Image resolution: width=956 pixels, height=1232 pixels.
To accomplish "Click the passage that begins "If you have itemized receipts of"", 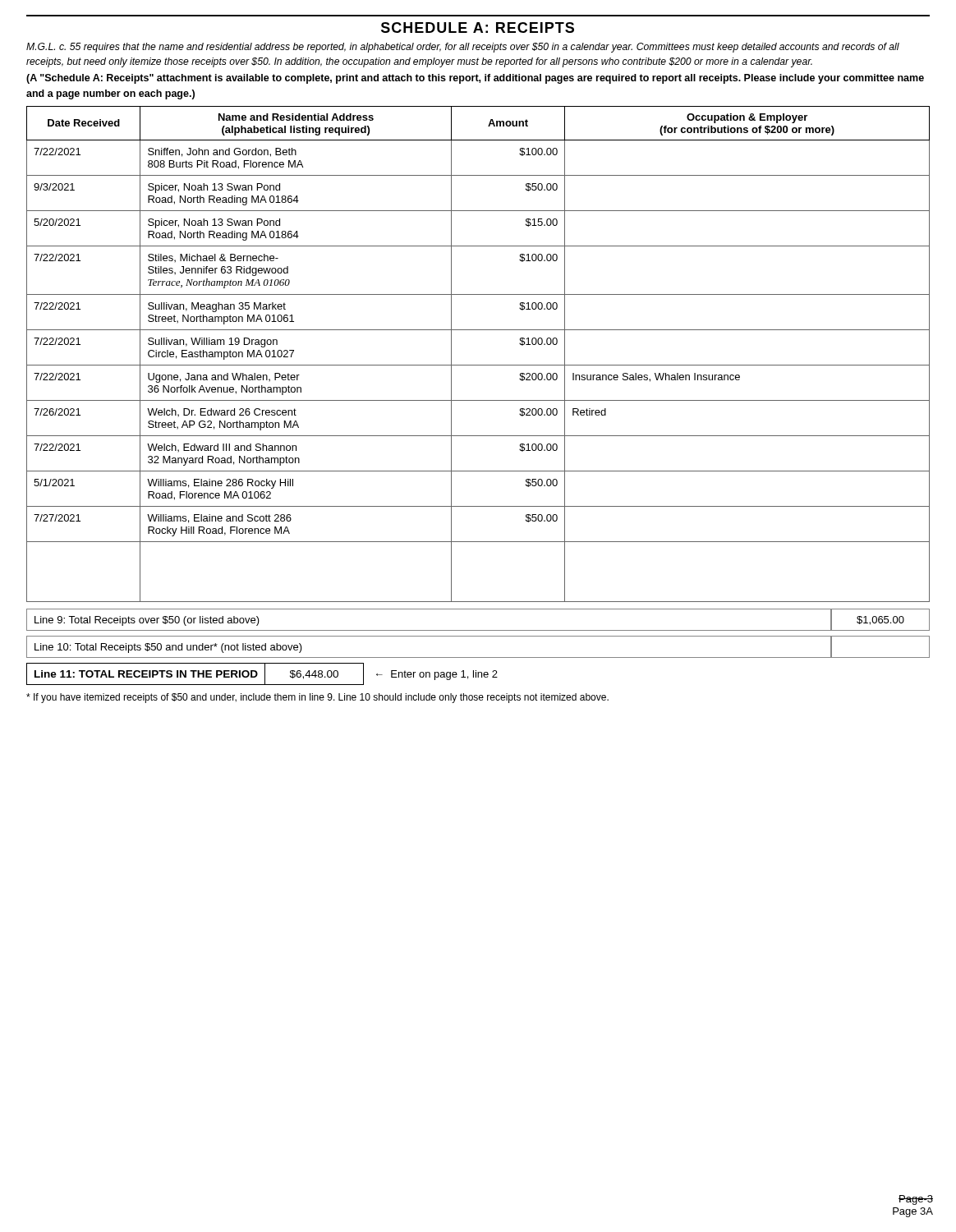I will click(318, 697).
